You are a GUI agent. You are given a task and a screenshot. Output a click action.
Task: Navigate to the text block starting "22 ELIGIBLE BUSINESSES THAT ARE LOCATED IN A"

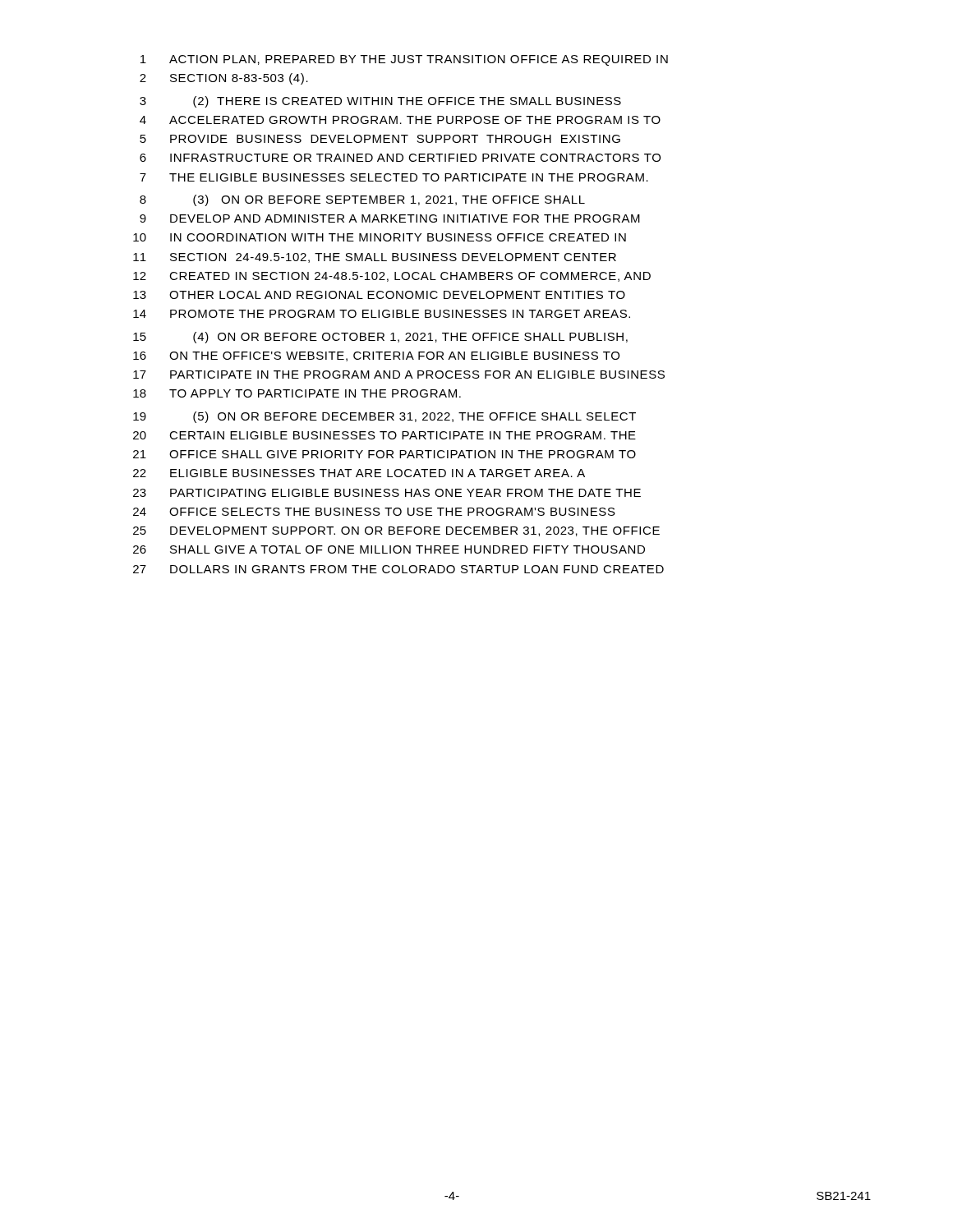click(x=350, y=473)
